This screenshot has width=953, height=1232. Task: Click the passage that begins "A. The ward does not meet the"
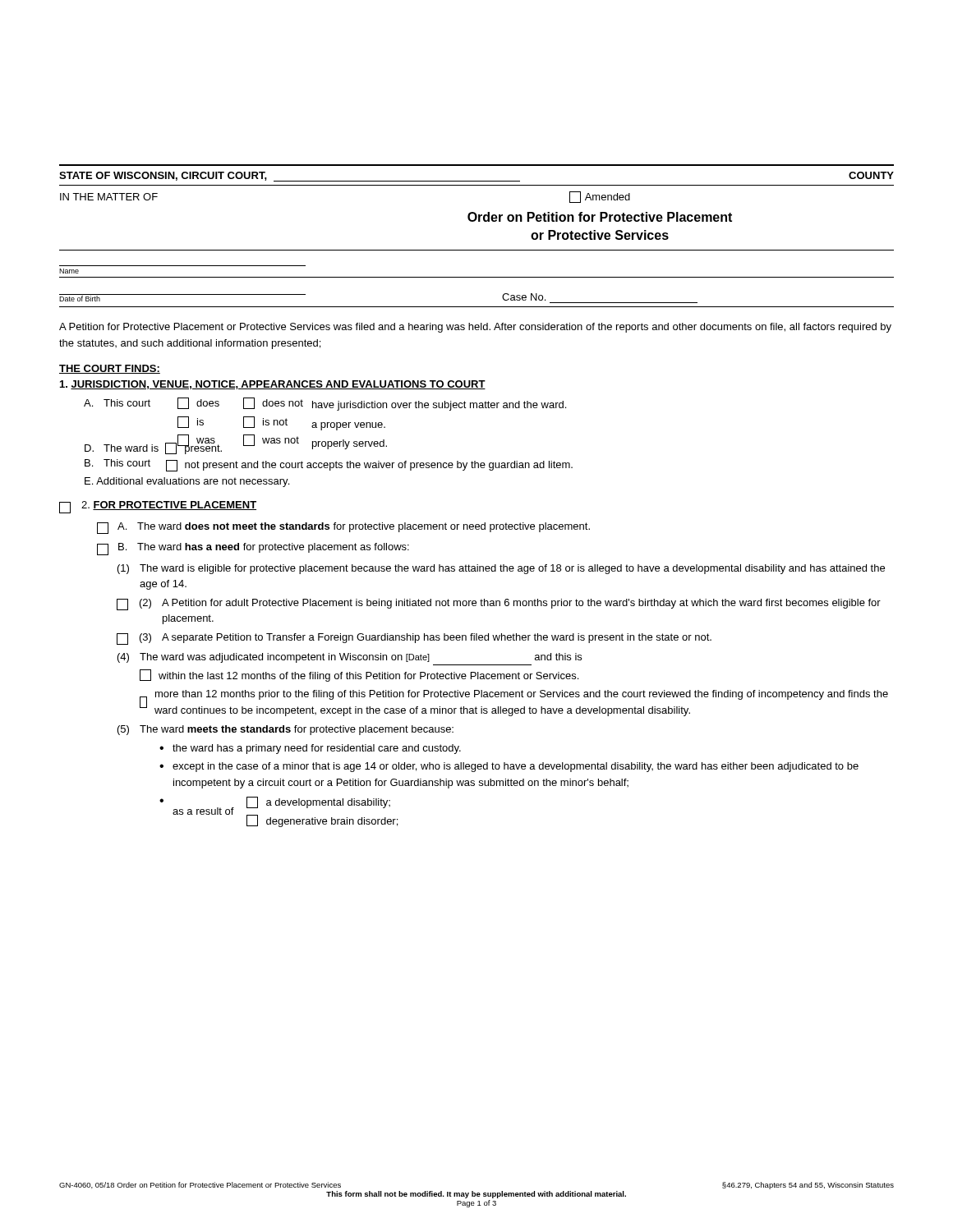click(x=495, y=527)
